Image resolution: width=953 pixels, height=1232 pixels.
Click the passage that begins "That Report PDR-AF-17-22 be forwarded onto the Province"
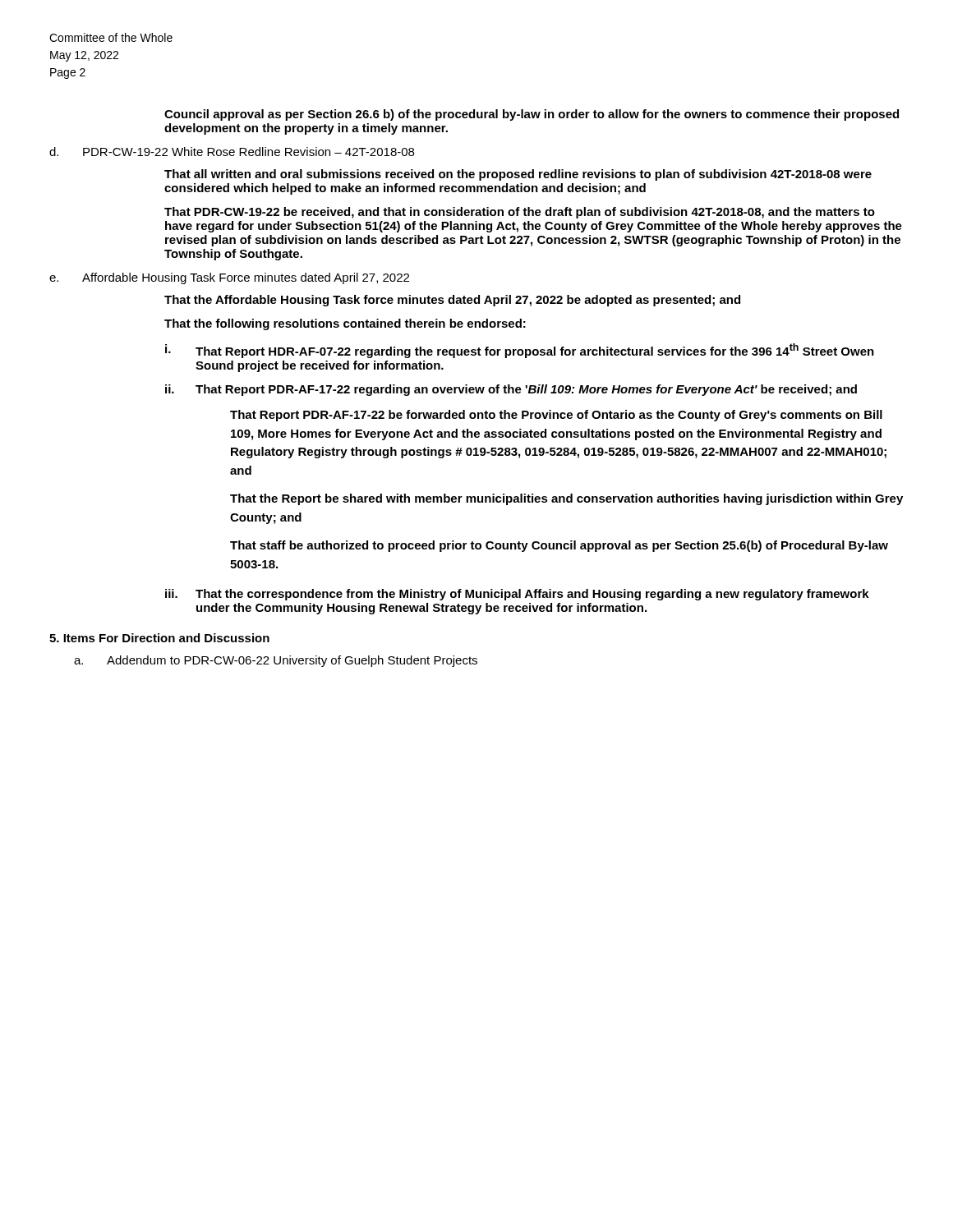pyautogui.click(x=559, y=442)
